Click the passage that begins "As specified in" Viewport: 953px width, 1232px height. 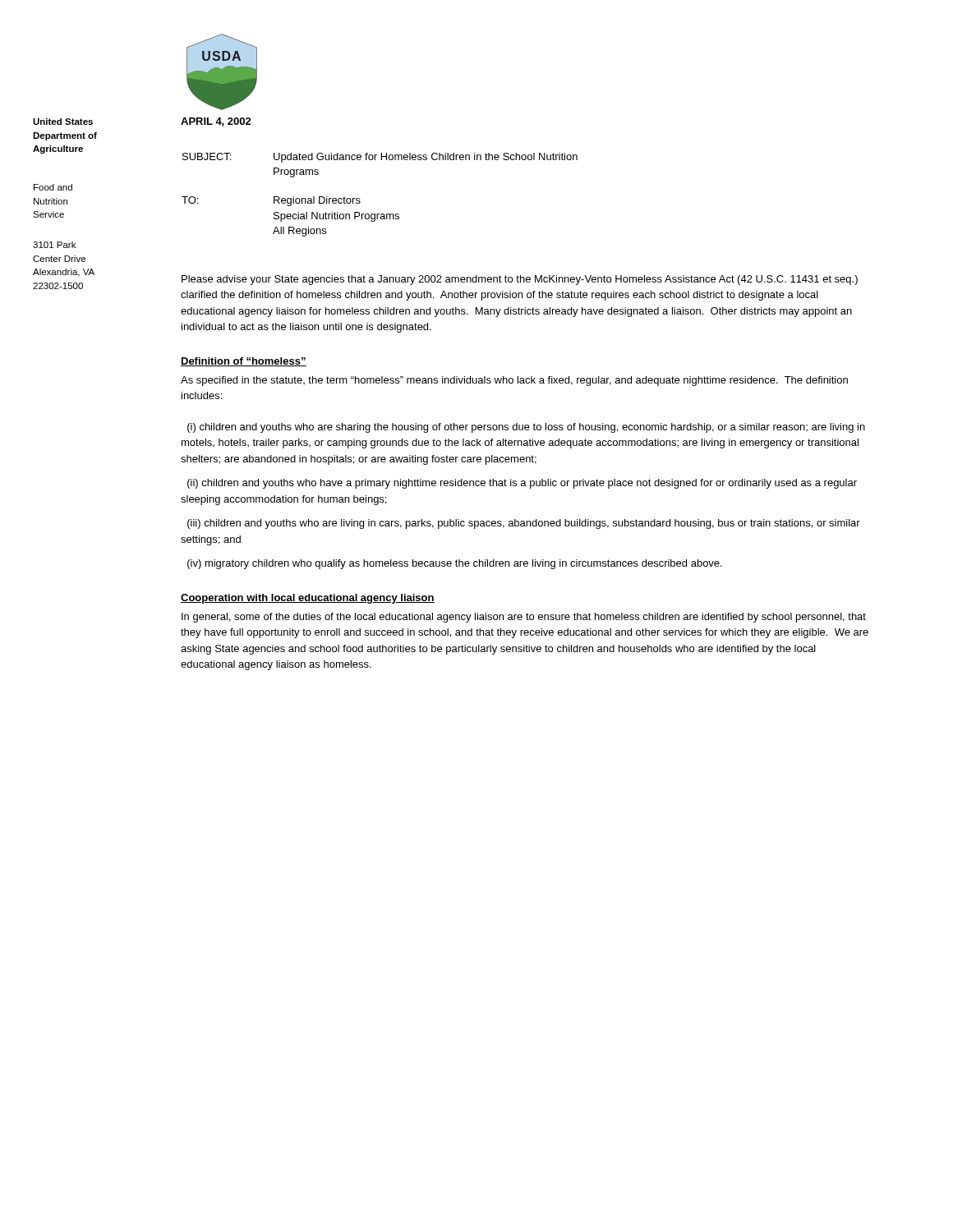coord(515,388)
